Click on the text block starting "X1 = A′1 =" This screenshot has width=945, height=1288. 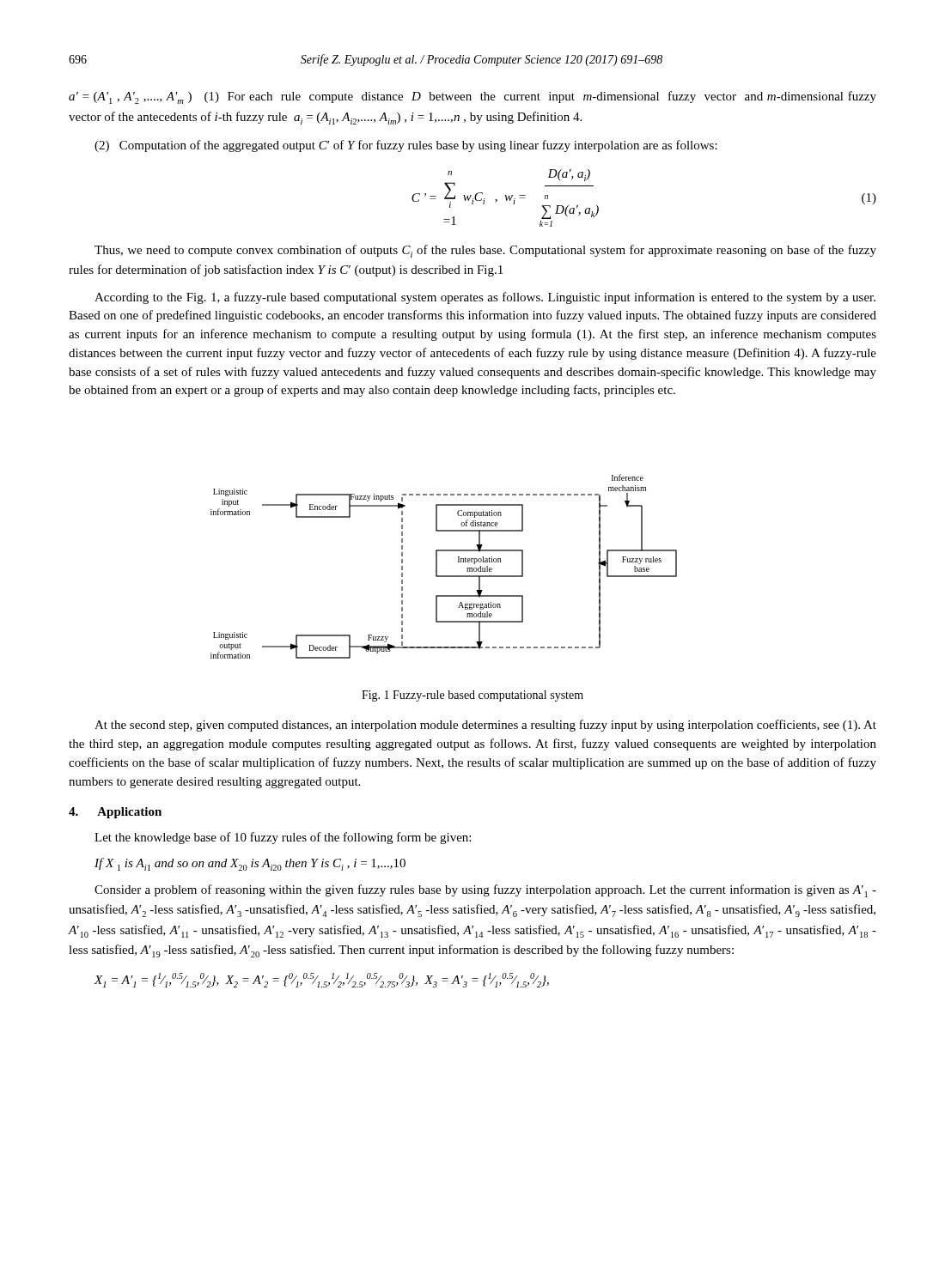pyautogui.click(x=322, y=980)
